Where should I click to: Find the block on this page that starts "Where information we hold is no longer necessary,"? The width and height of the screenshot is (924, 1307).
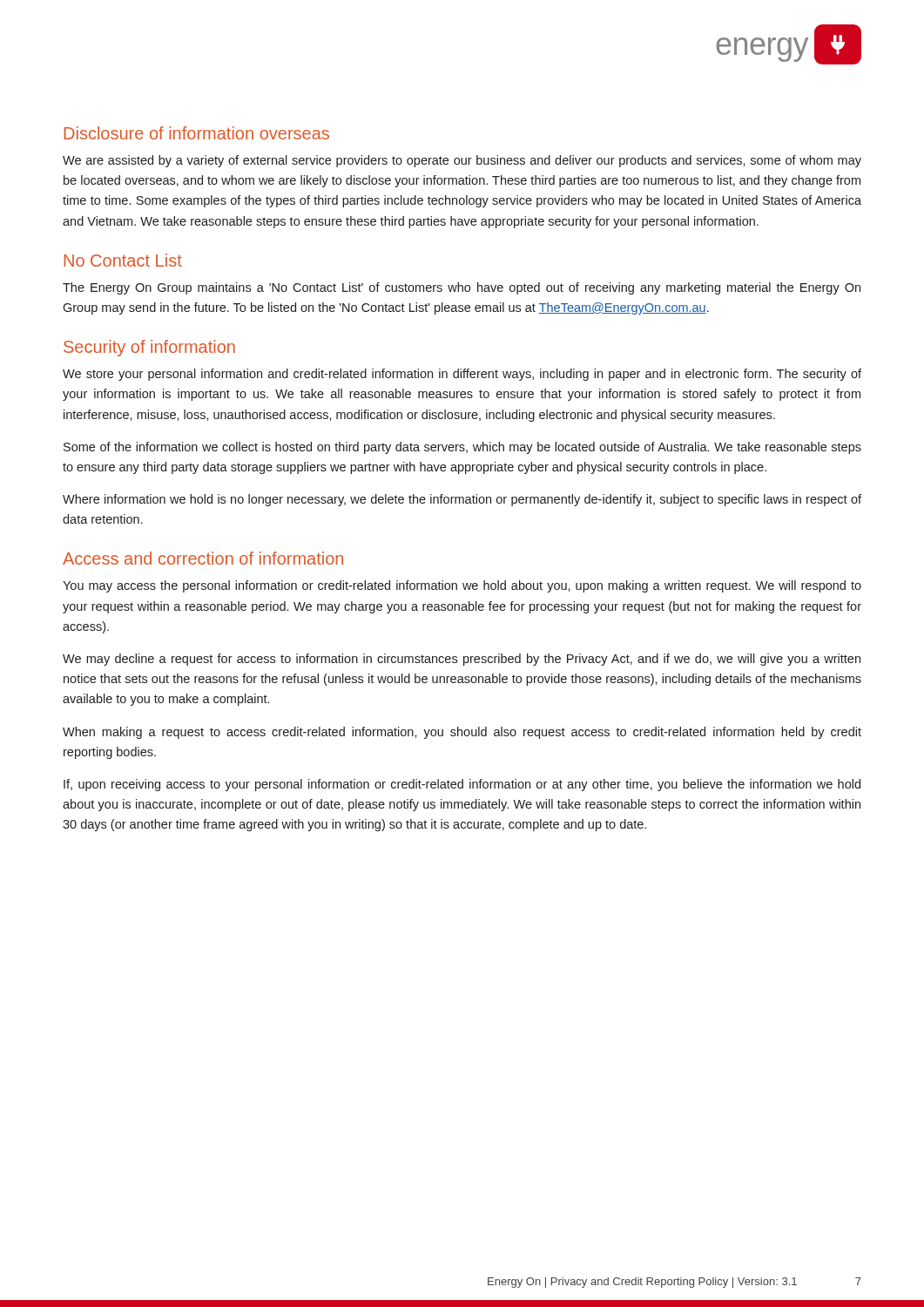pyautogui.click(x=462, y=509)
